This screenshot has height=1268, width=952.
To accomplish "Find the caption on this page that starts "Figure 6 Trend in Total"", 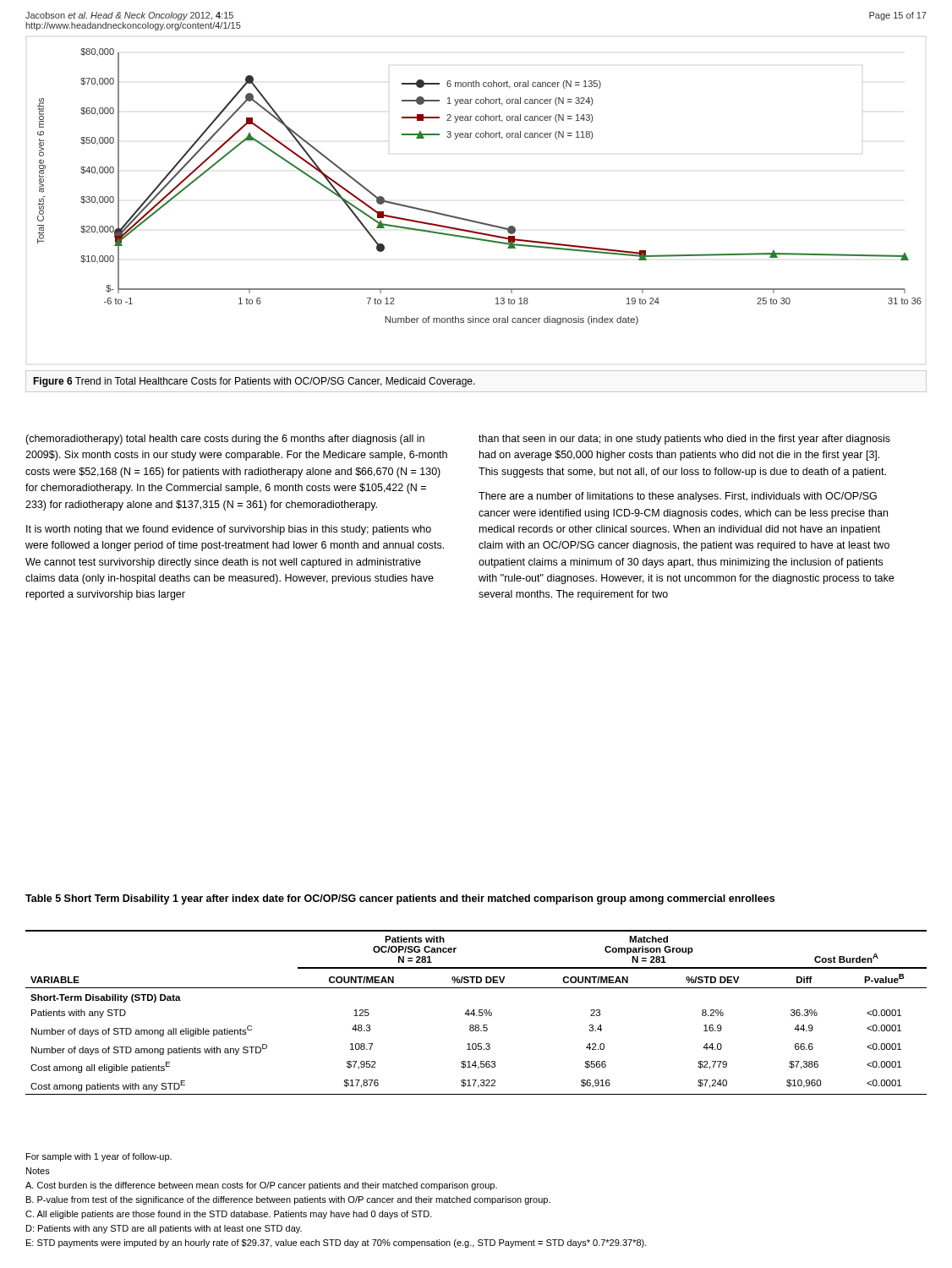I will [x=254, y=381].
